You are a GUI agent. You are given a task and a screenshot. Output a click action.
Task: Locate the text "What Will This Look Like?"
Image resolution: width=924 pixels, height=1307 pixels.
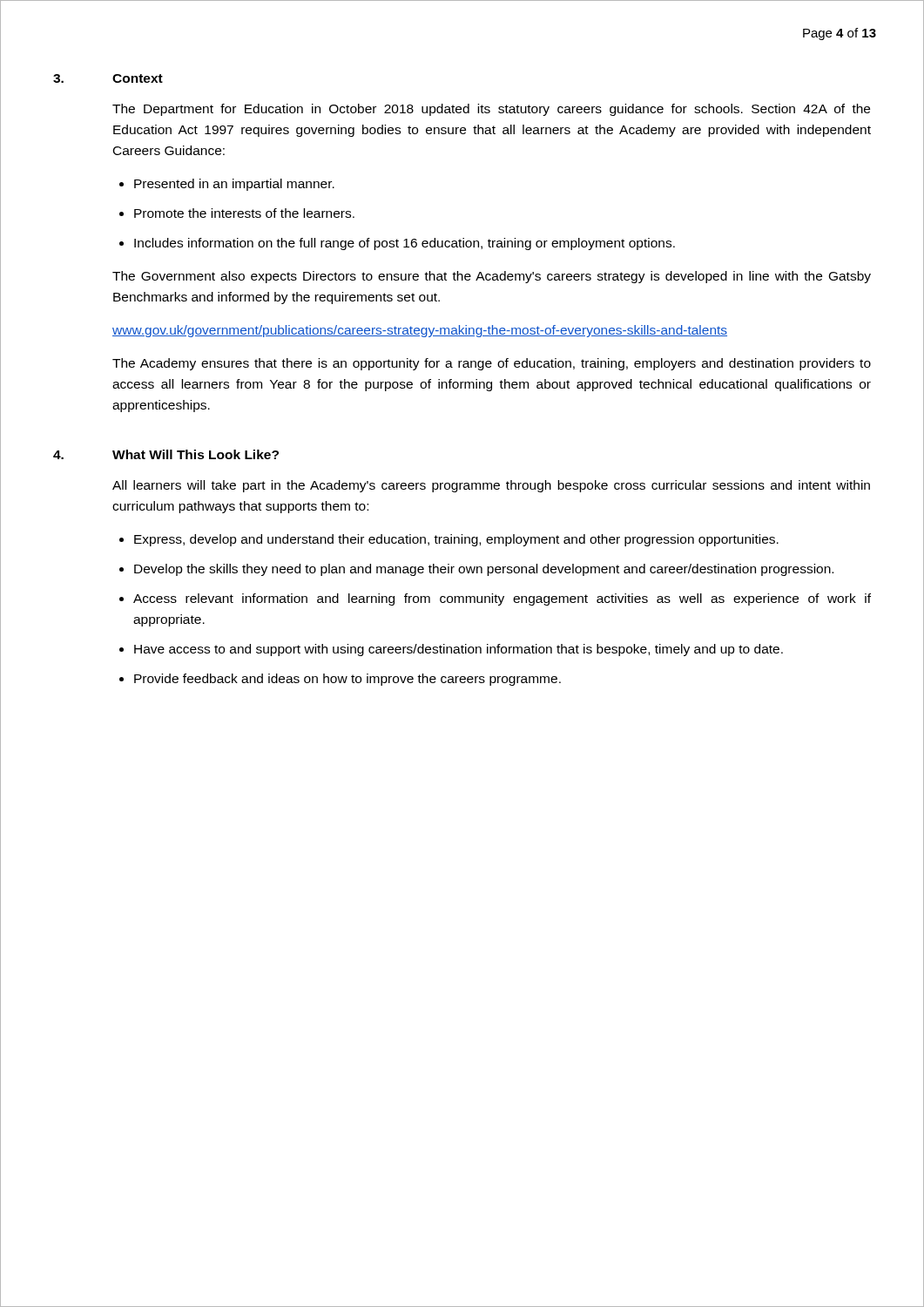pos(196,455)
